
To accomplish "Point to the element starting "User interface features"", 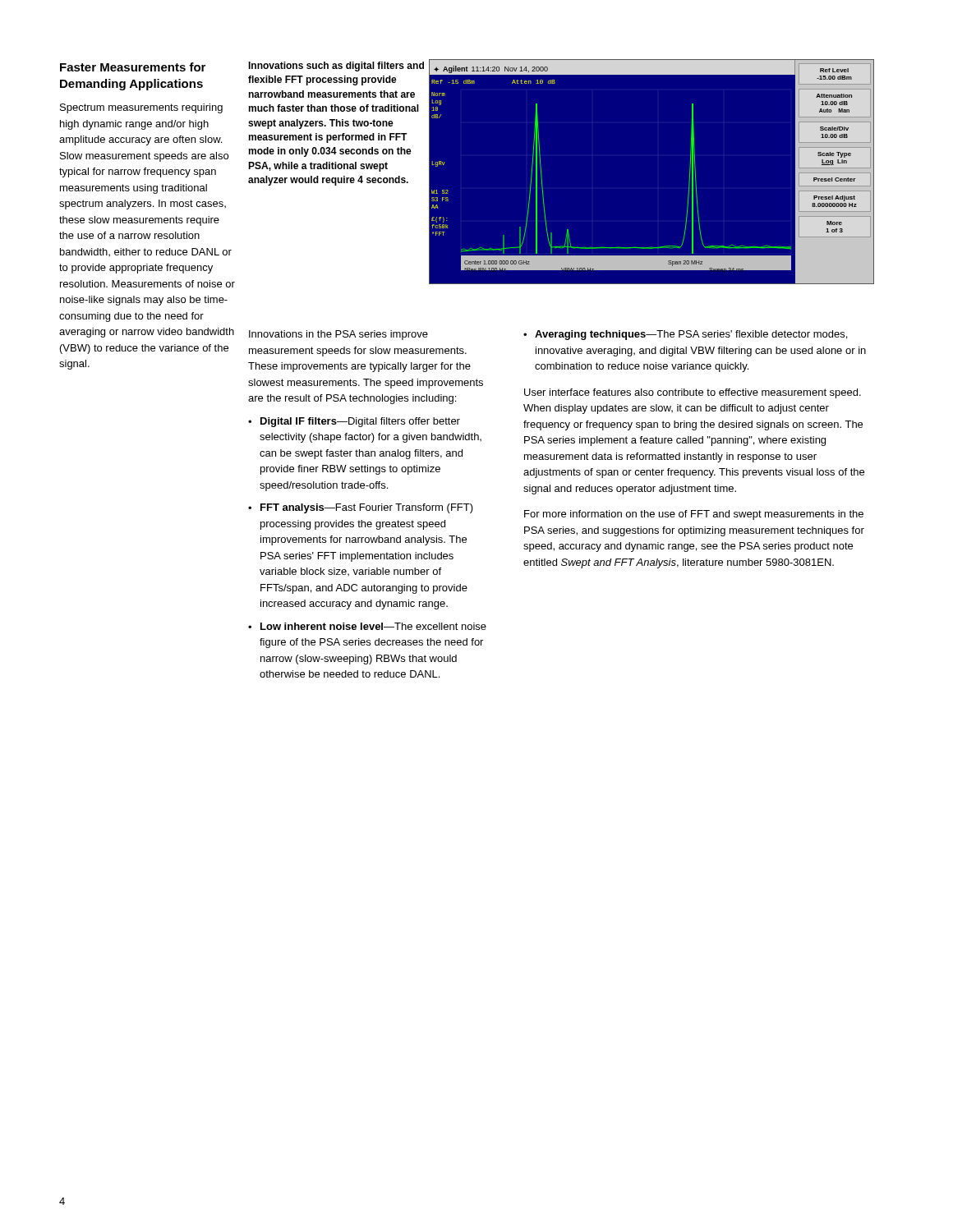I will coord(694,440).
